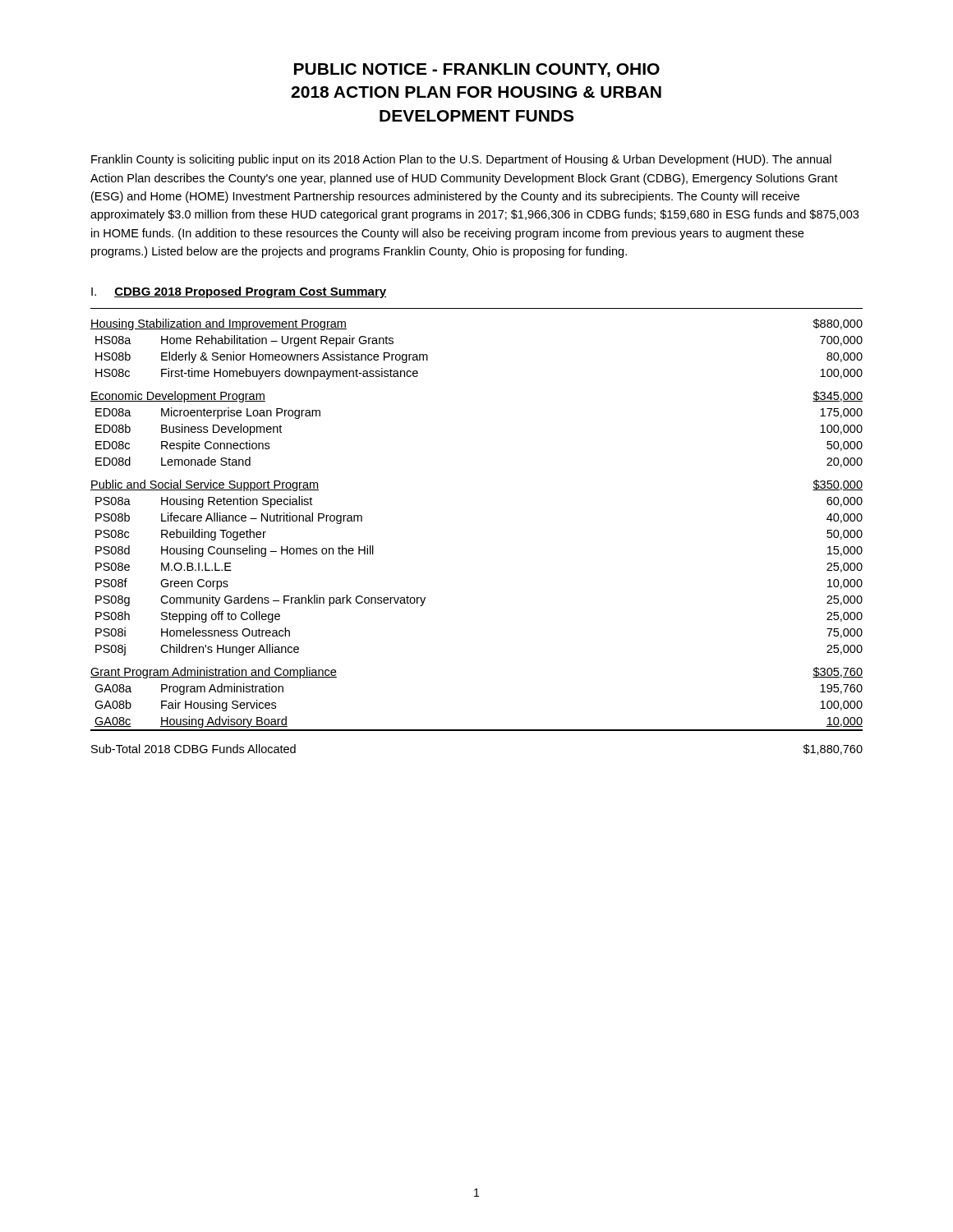The height and width of the screenshot is (1232, 953).
Task: Navigate to the text starting "Sub-Total 2018 CDBG Funds Allocated"
Action: coord(195,749)
